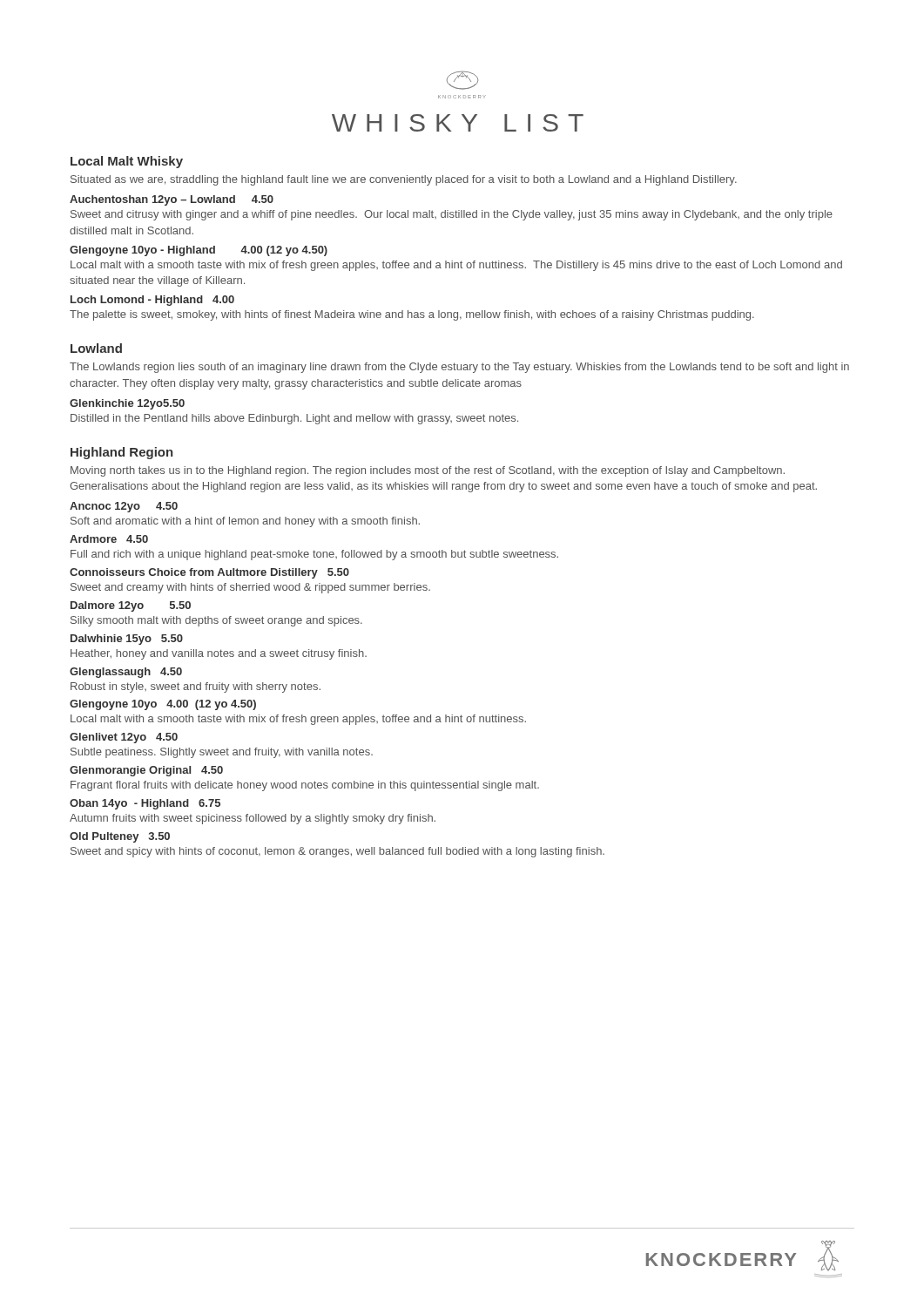
Task: Navigate to the block starting "Glenlivet 12yo 4.50 Subtle peatiness. Slightly"
Action: [124, 738]
